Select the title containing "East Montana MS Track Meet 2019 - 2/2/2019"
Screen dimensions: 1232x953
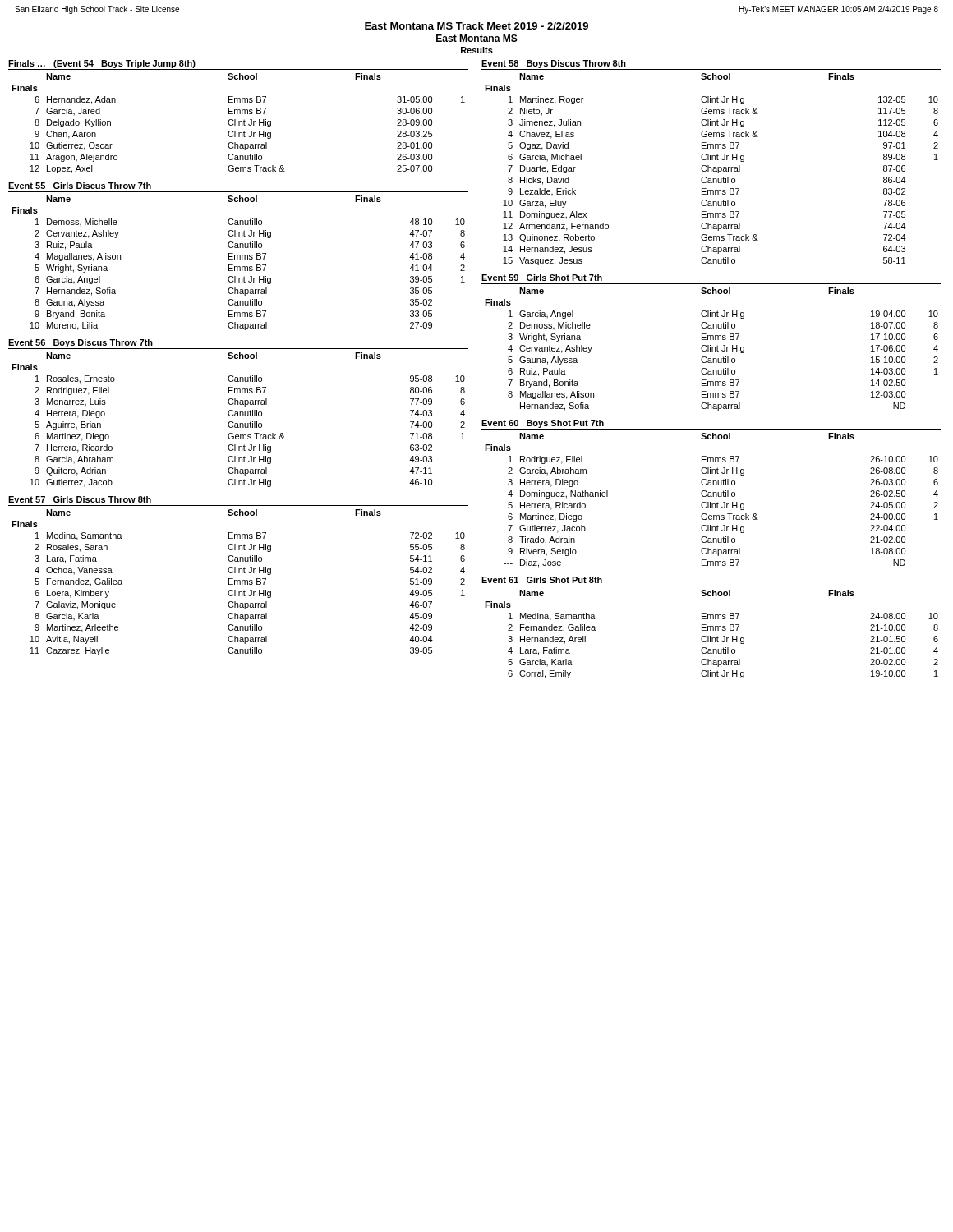tap(476, 26)
